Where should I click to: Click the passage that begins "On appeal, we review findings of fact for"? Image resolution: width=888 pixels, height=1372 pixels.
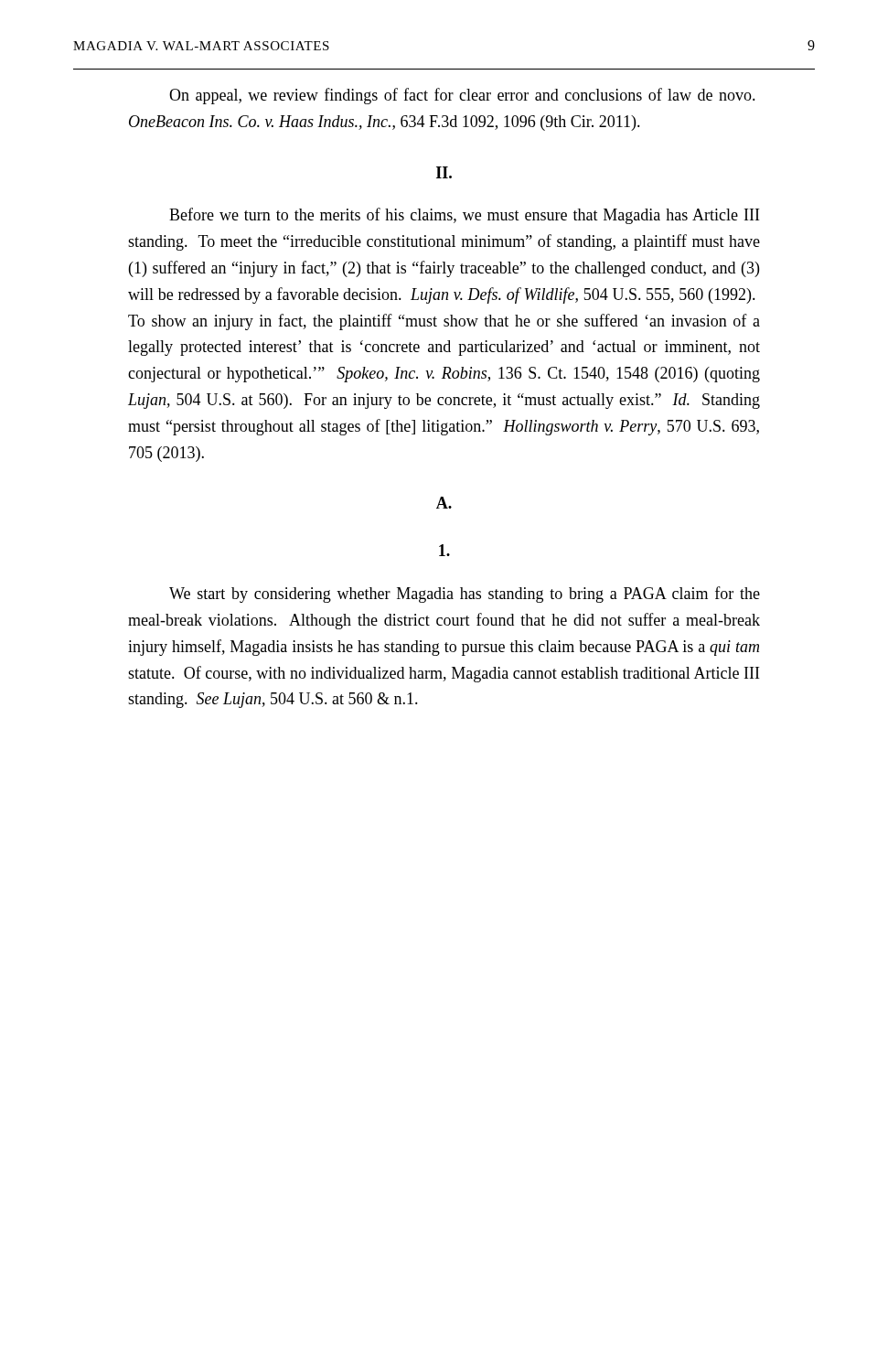click(444, 109)
